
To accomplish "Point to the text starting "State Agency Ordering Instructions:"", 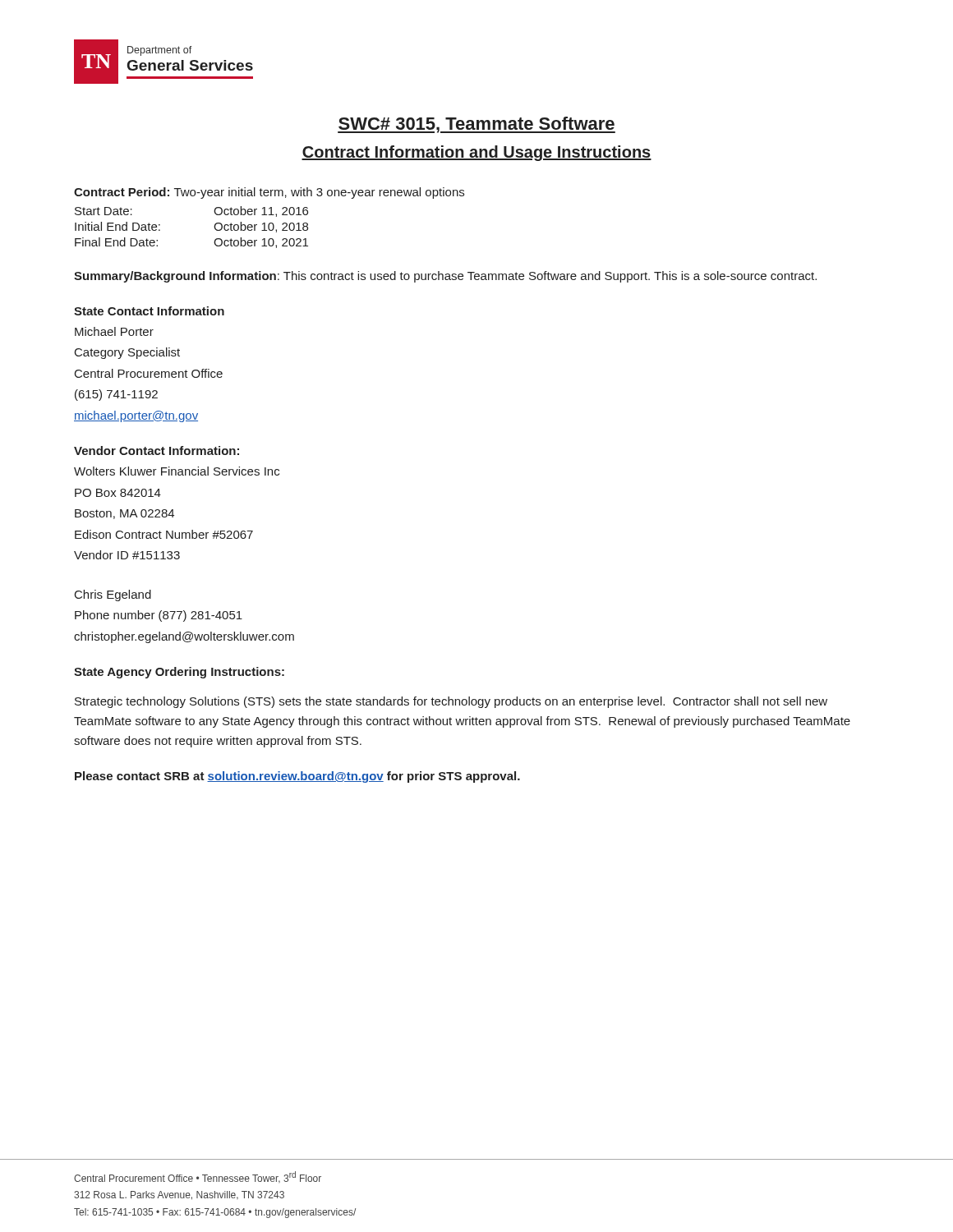I will coord(179,671).
